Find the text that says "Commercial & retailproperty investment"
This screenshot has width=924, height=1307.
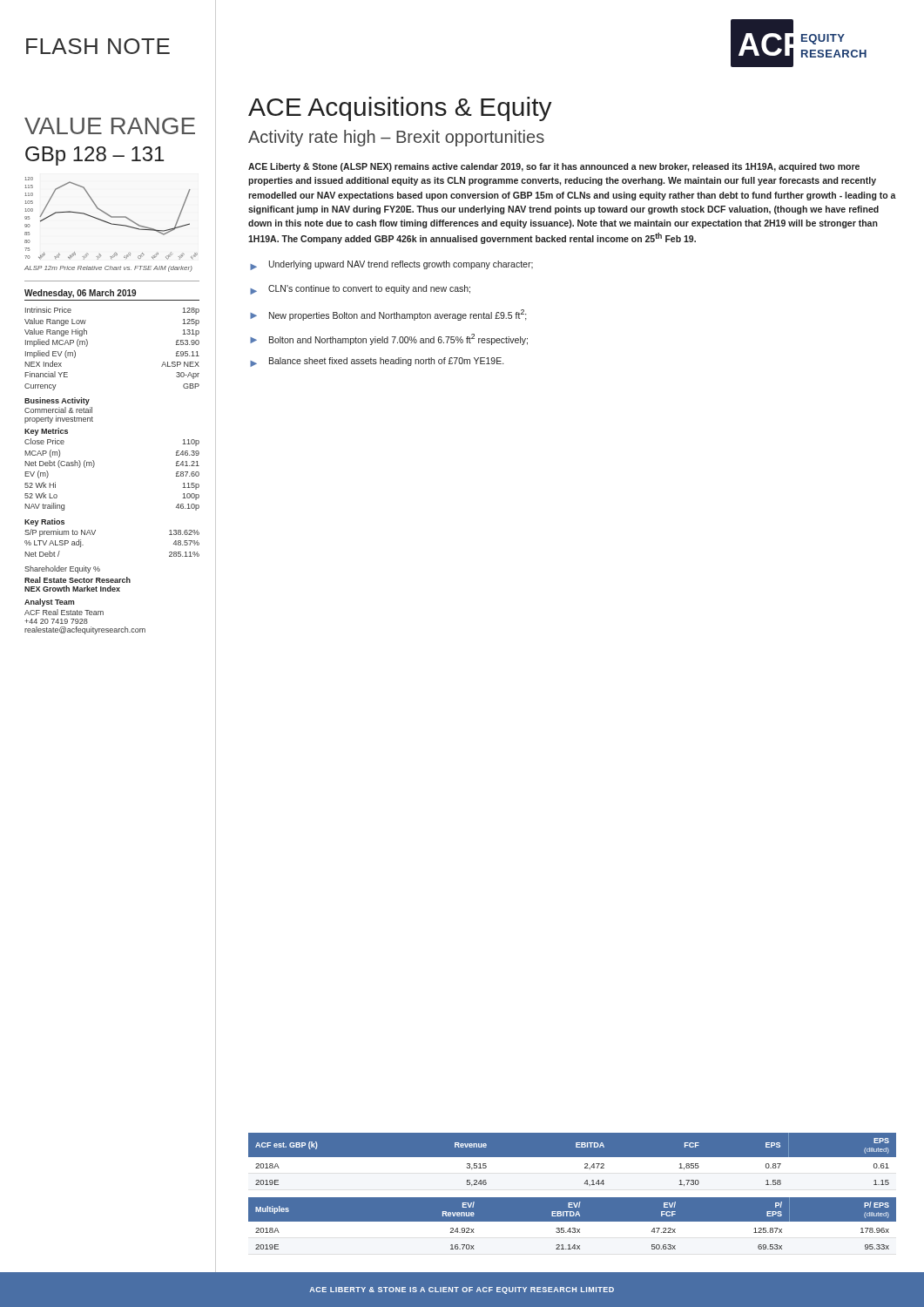tap(59, 415)
